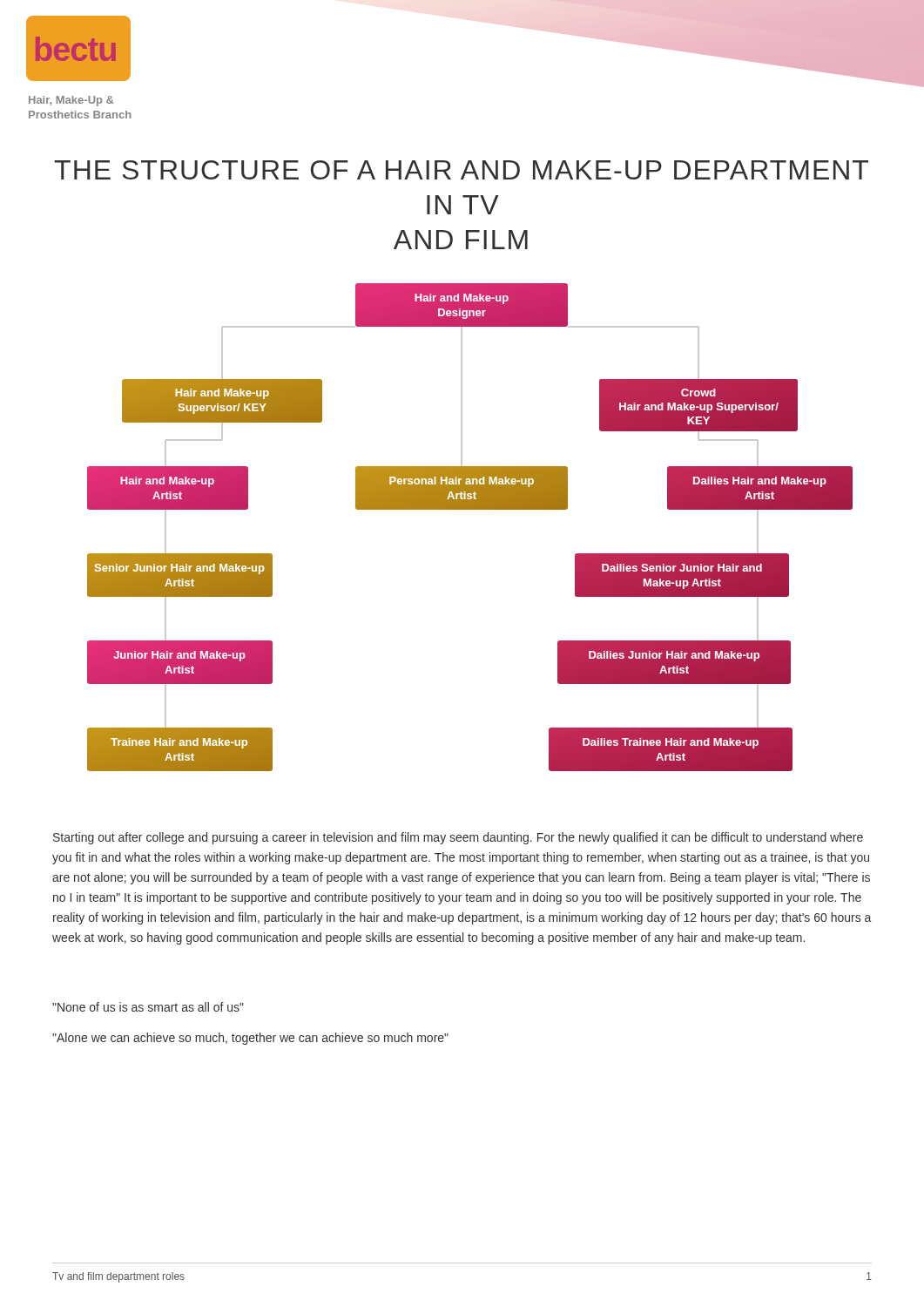
Task: Find the organizational chart
Action: pos(462,523)
